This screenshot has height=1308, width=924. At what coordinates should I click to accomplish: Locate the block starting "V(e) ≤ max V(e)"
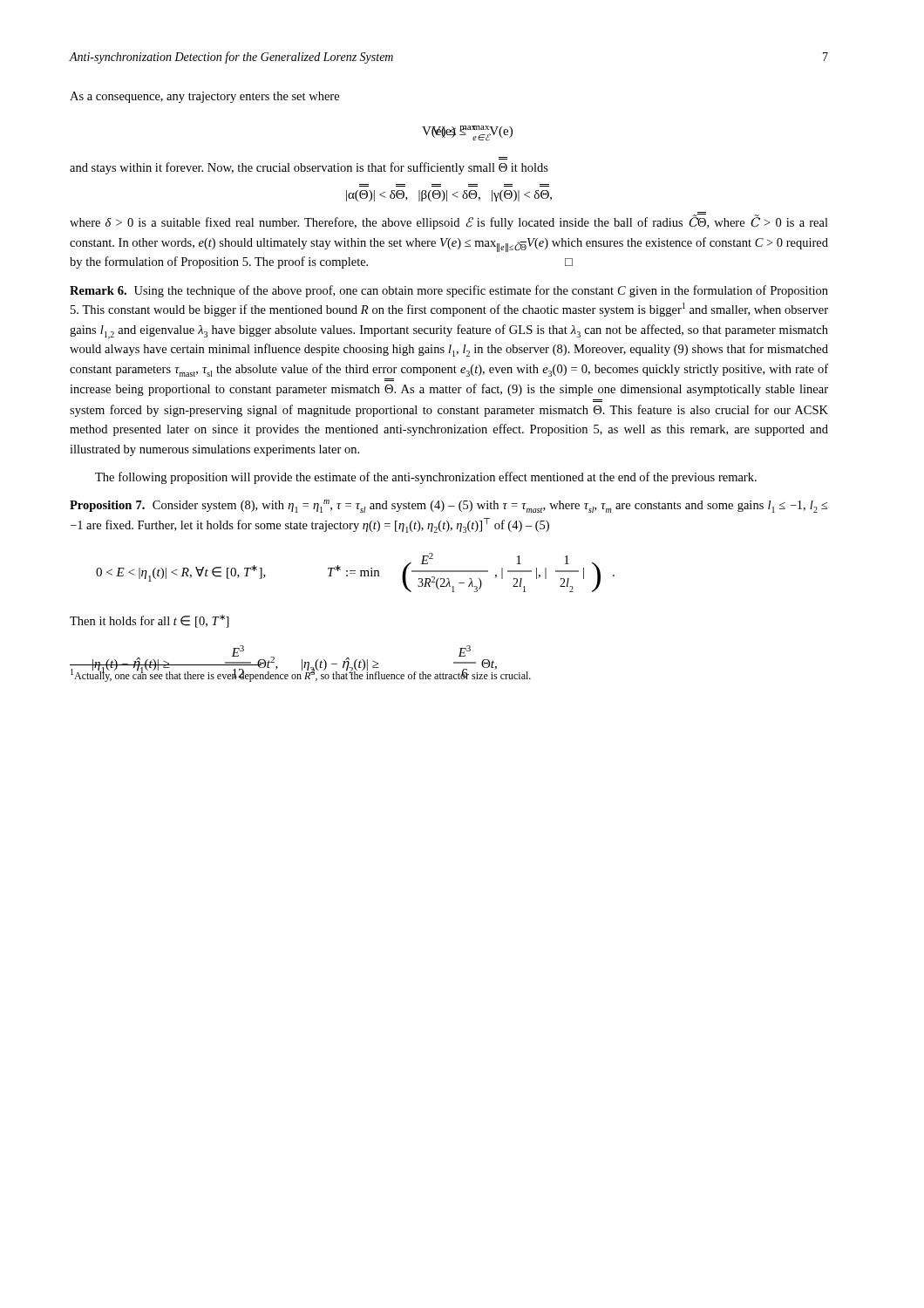[449, 128]
